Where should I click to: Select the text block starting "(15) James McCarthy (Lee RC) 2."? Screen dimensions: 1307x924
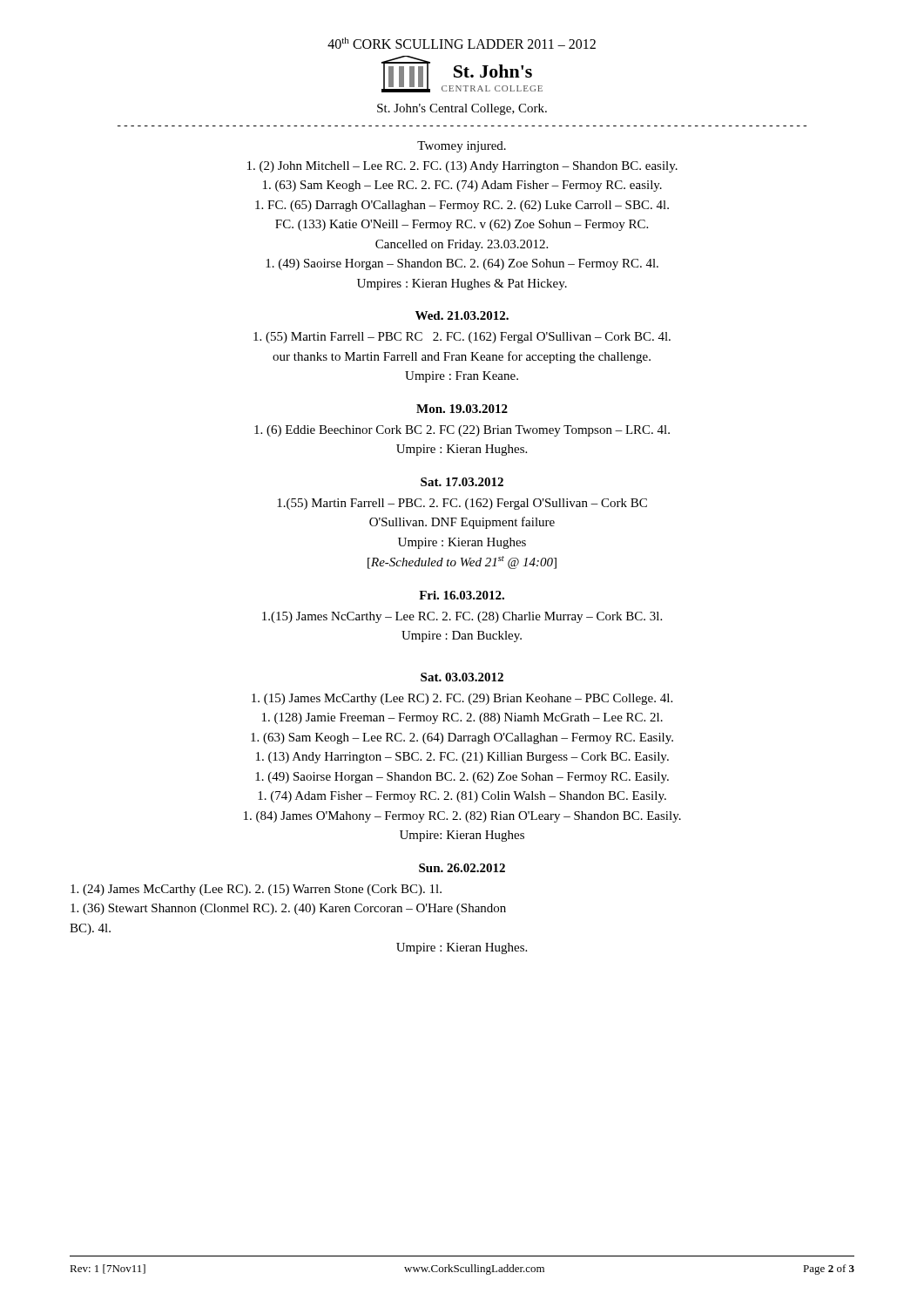(462, 766)
